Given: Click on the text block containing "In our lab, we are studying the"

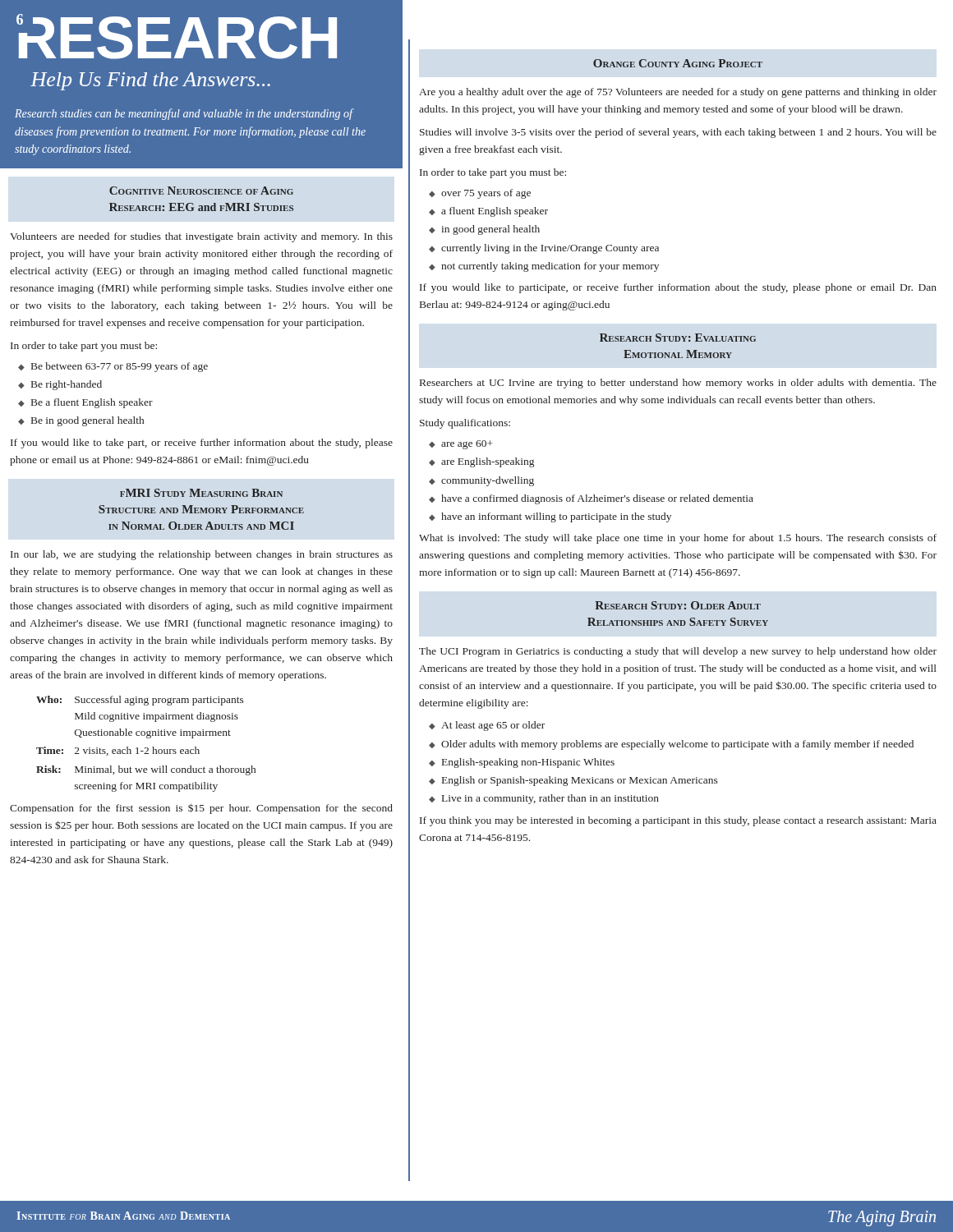Looking at the screenshot, I should click(201, 614).
